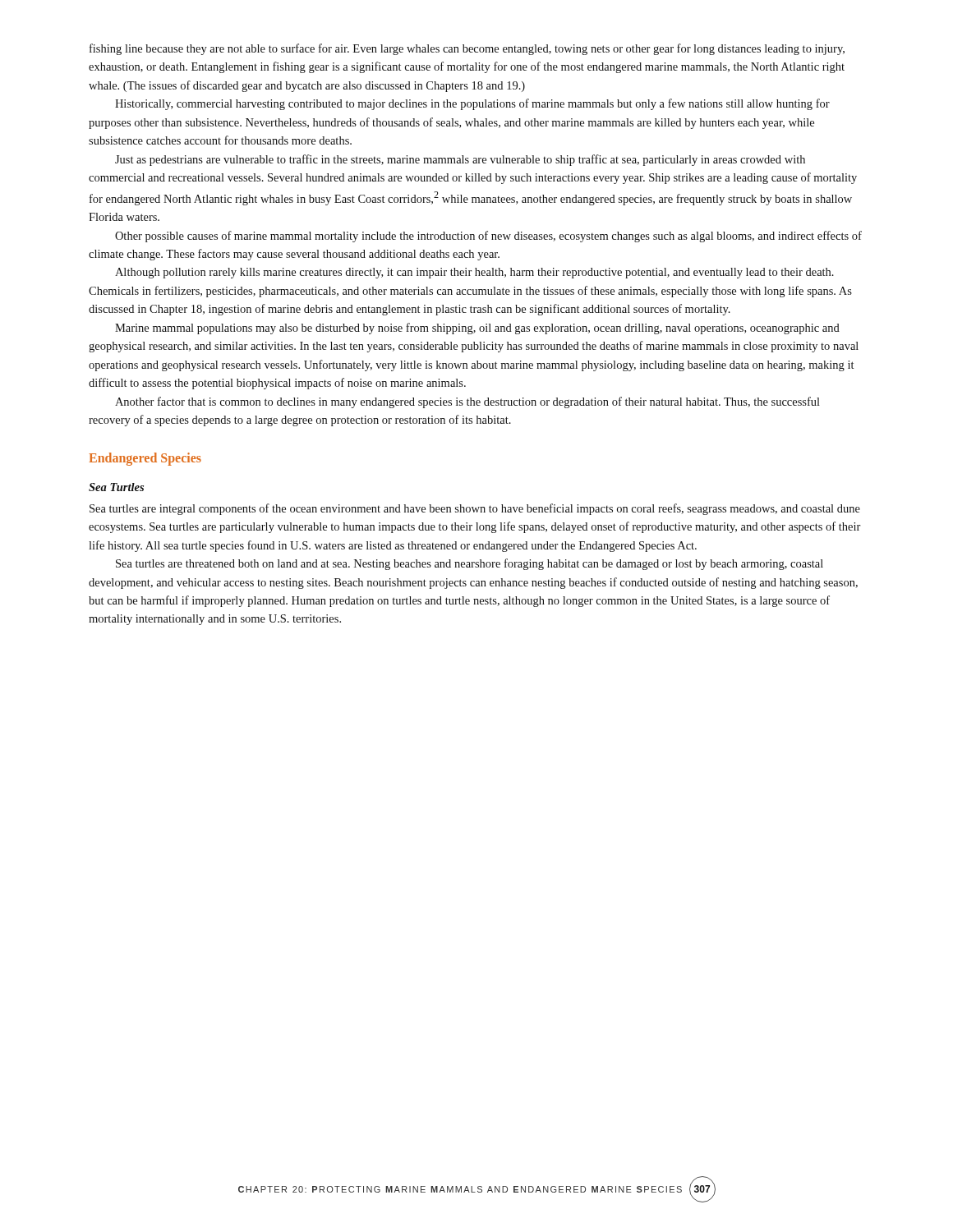
Task: Point to the text block starting "Endangered Species"
Action: 145,458
